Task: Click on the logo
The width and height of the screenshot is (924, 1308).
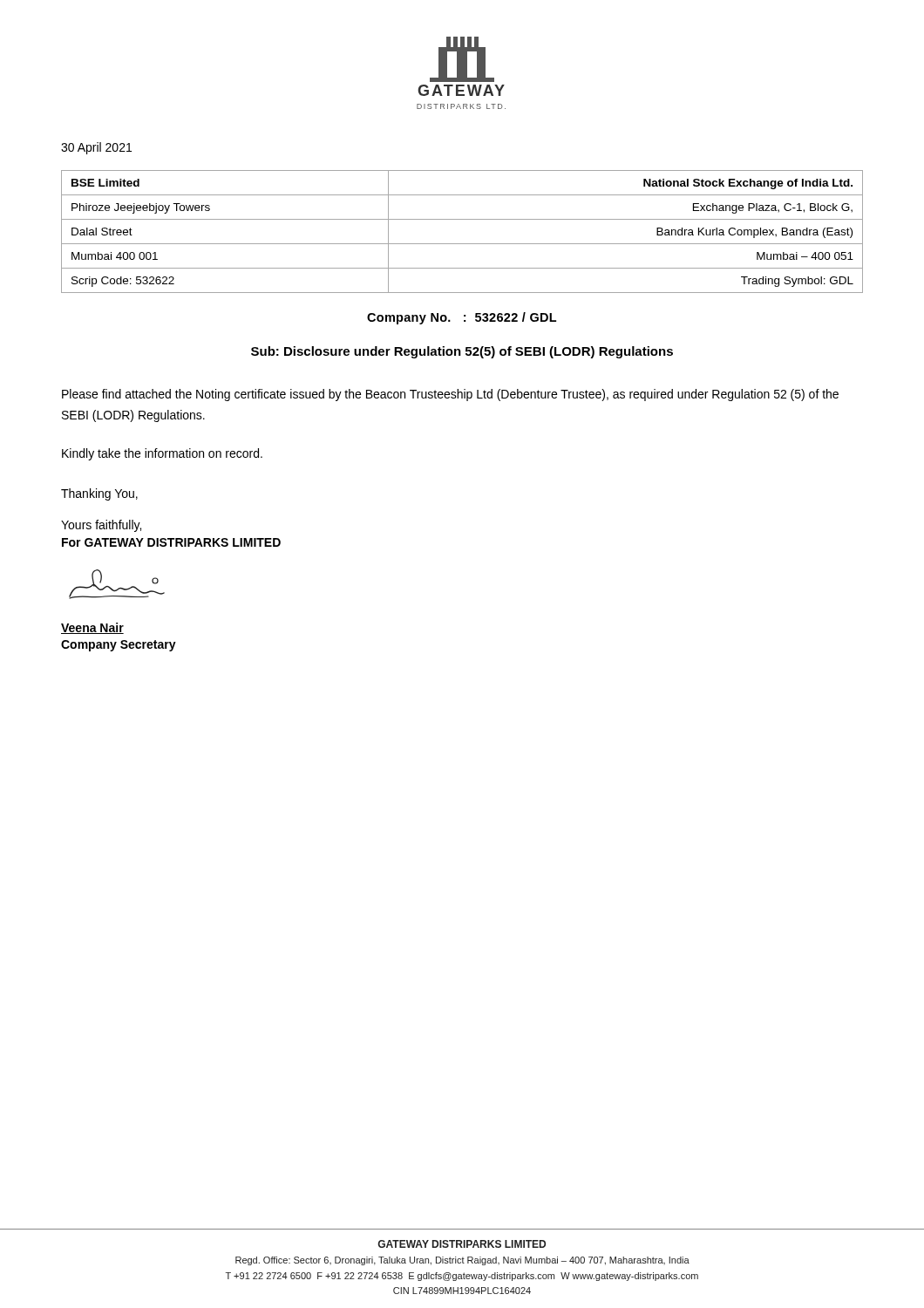Action: pos(462,60)
